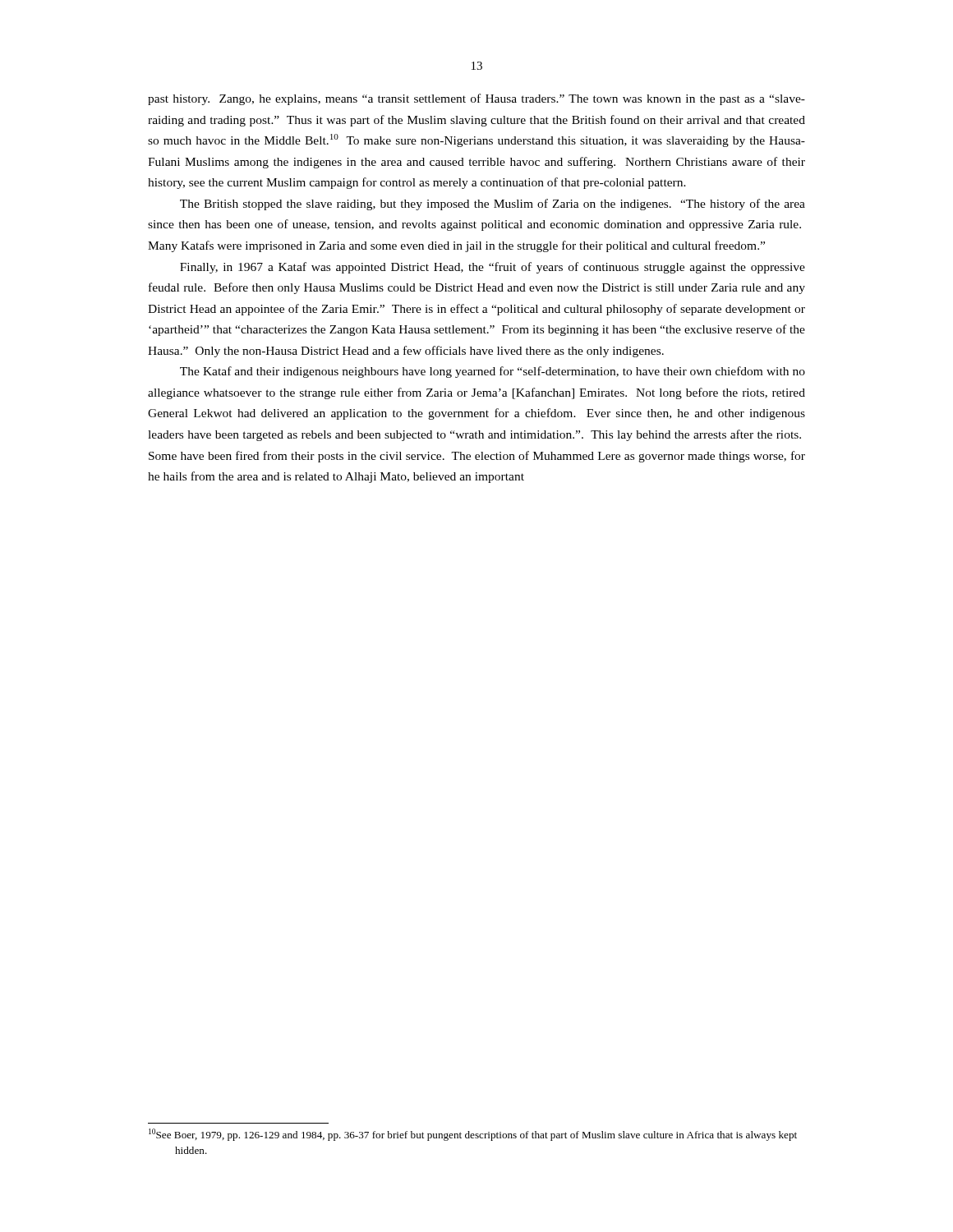953x1232 pixels.
Task: Click on the text block containing "Finally, in 1967 a"
Action: pos(476,308)
